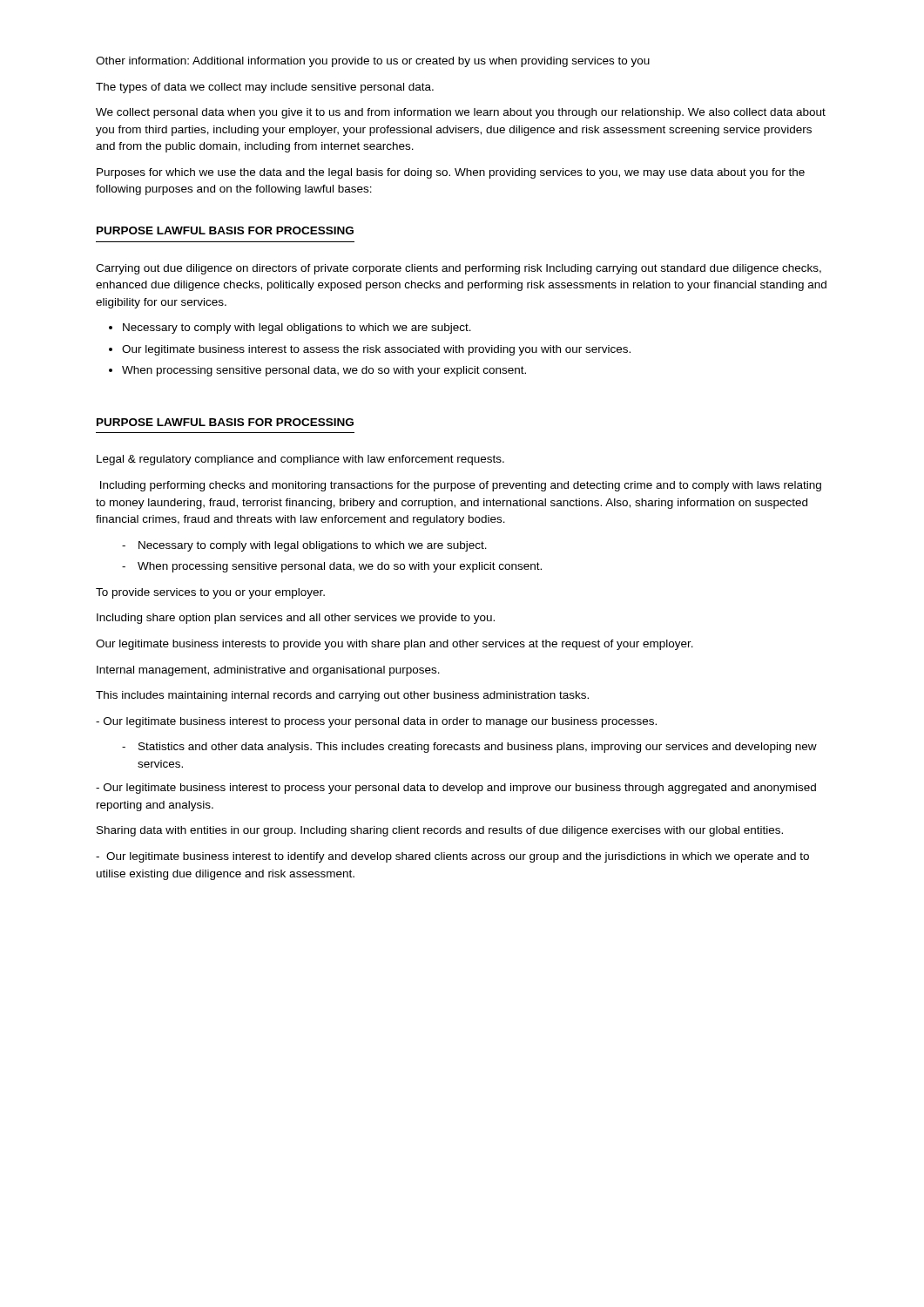924x1307 pixels.
Task: Click on the block starting "Carrying out due diligence on directors of"
Action: (461, 285)
